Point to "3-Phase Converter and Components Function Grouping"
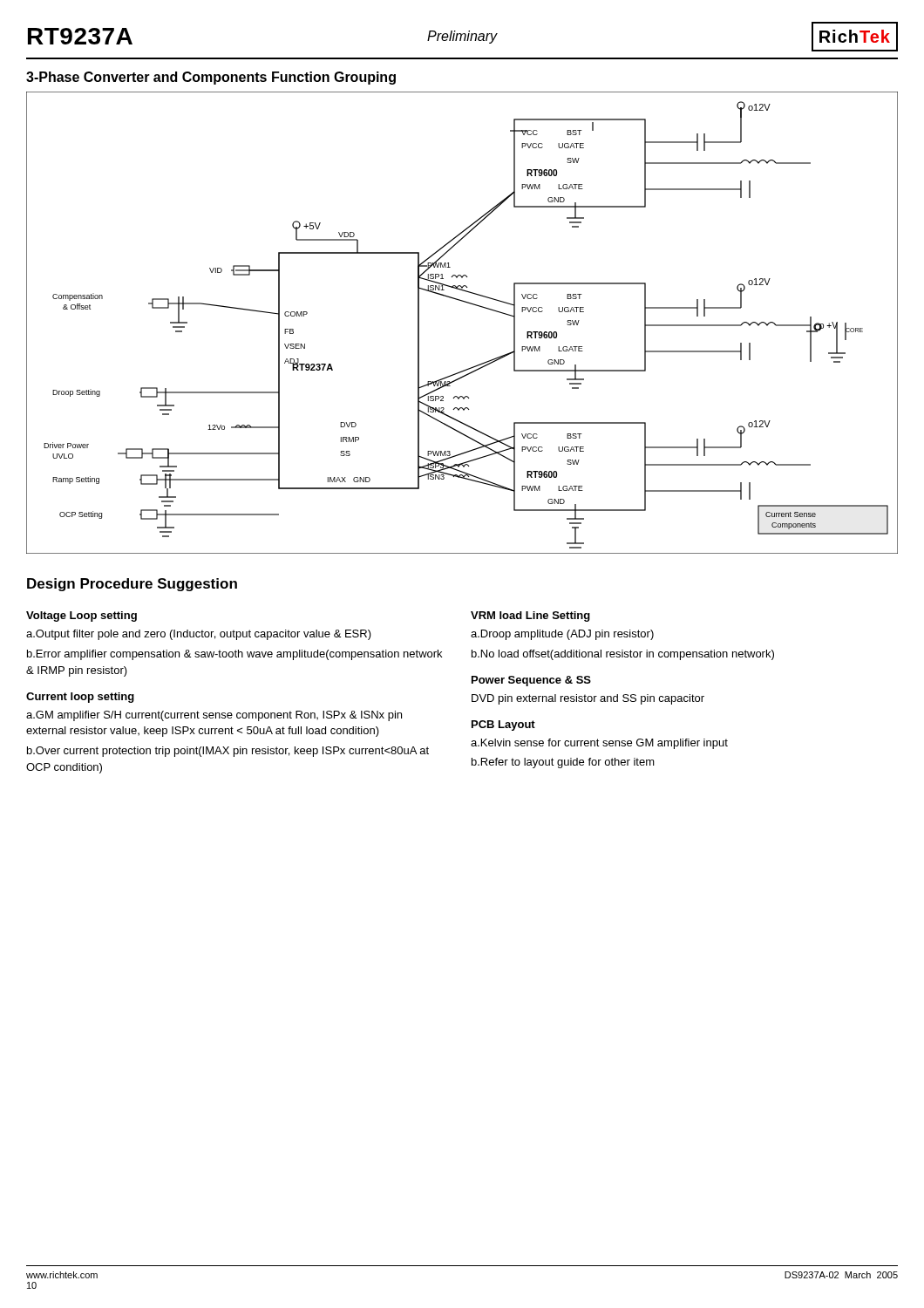Image resolution: width=924 pixels, height=1308 pixels. click(x=211, y=77)
